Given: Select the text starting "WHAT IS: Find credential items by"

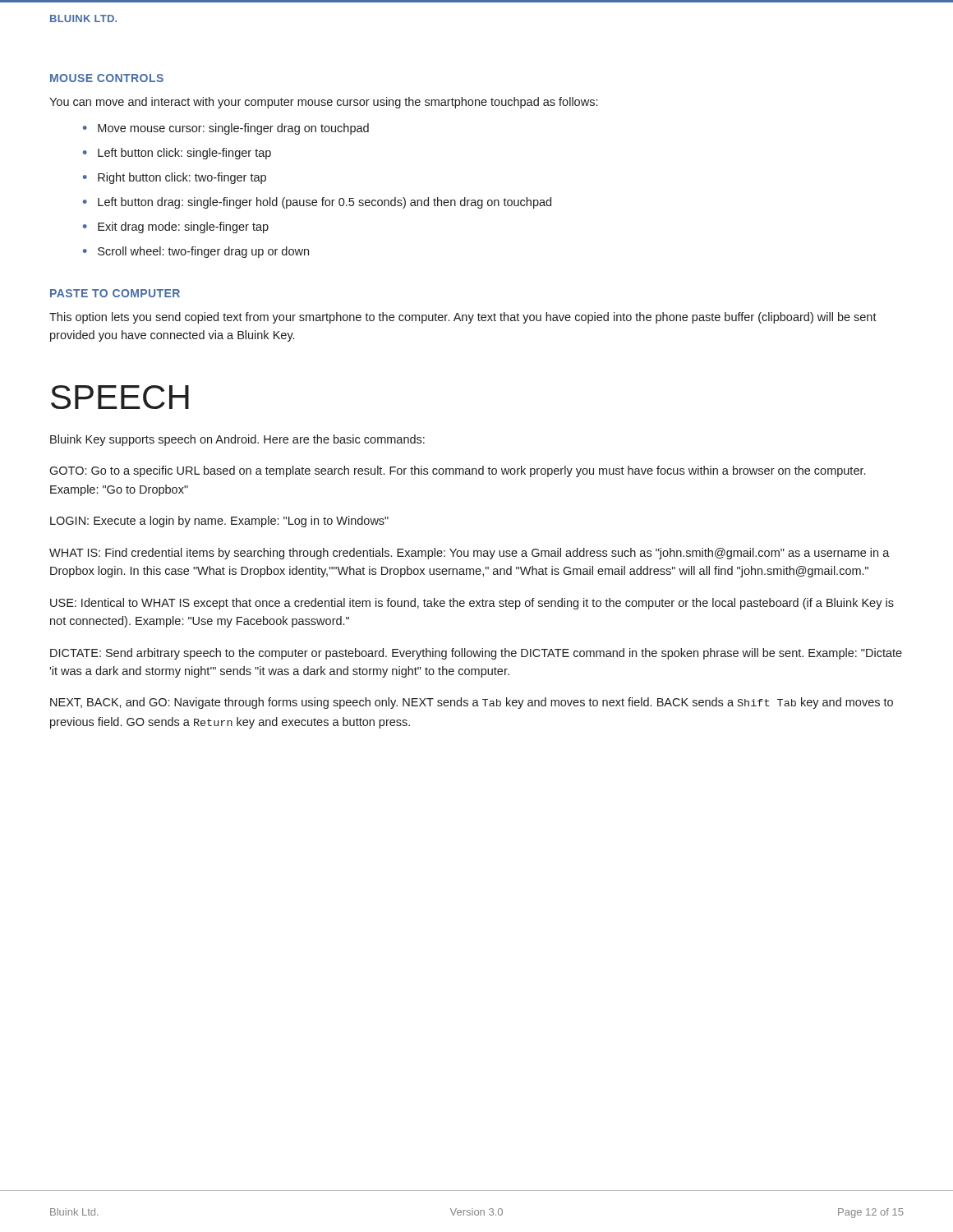Looking at the screenshot, I should tap(469, 562).
